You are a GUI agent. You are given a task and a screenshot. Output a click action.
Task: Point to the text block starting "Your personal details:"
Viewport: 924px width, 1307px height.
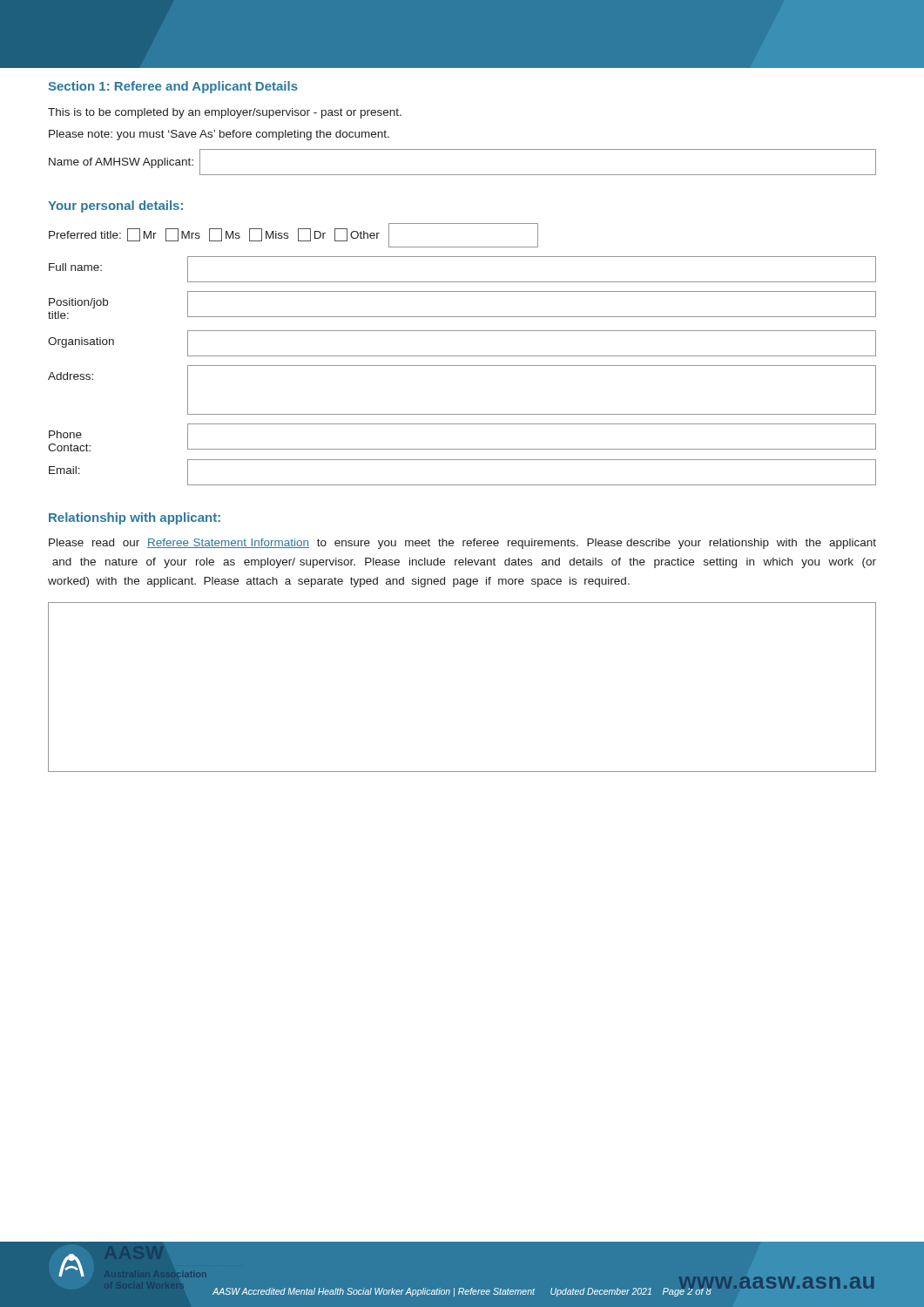[x=116, y=205]
